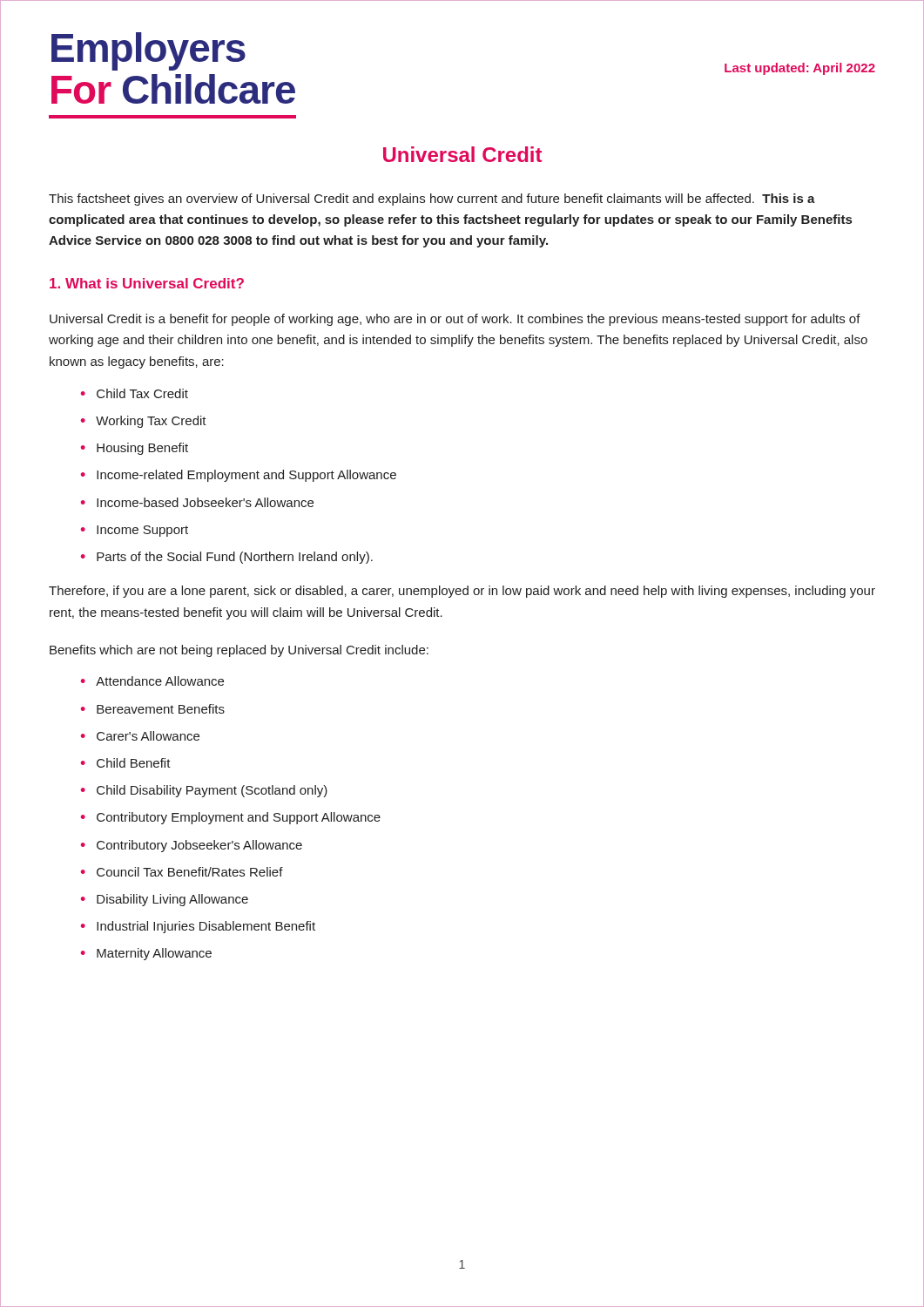
Task: Locate the list item containing "•Contributory Jobseeker's Allowance"
Action: (x=191, y=845)
